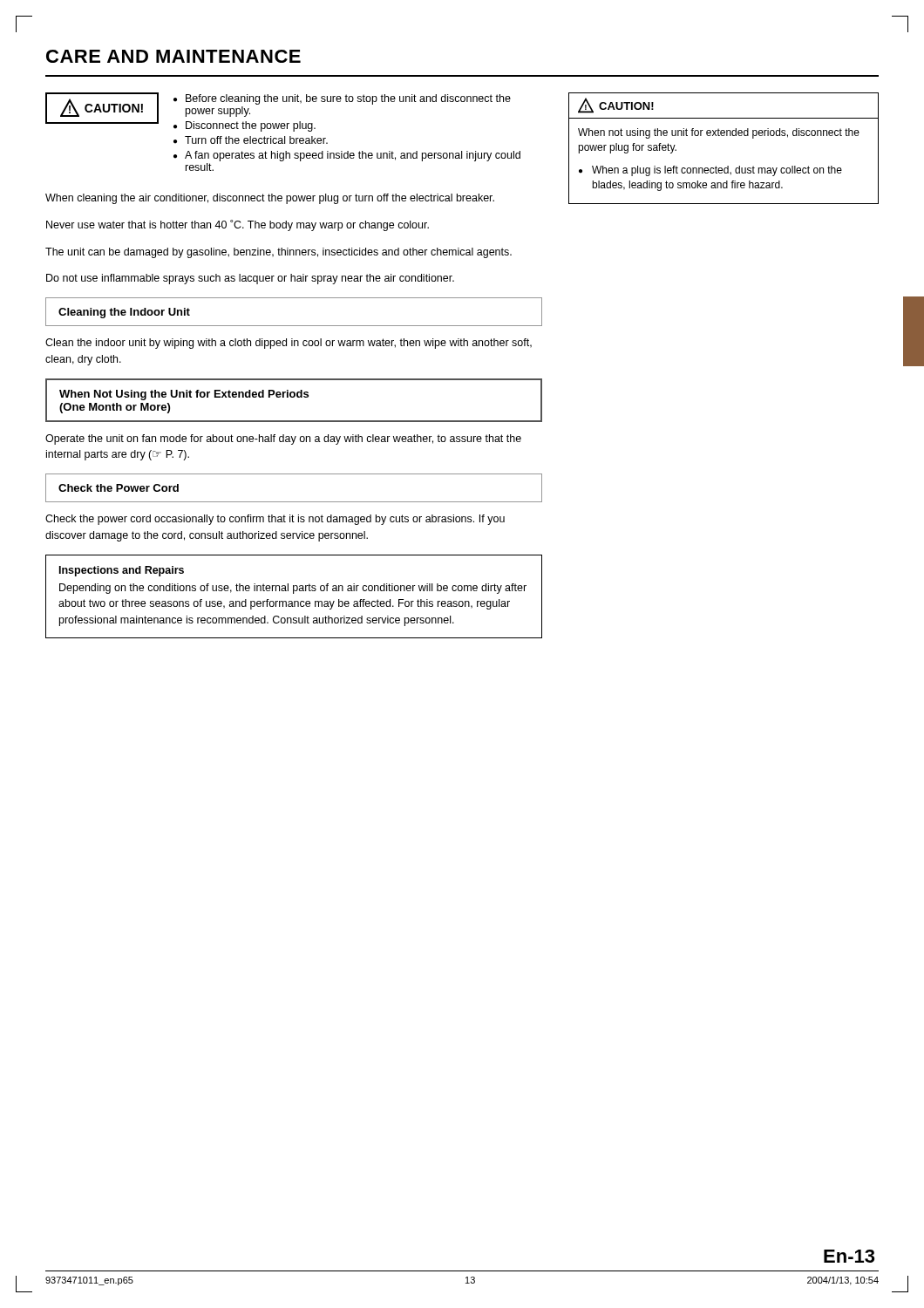924x1308 pixels.
Task: Point to the block beginning "A fan operates at high speed inside the"
Action: 353,161
